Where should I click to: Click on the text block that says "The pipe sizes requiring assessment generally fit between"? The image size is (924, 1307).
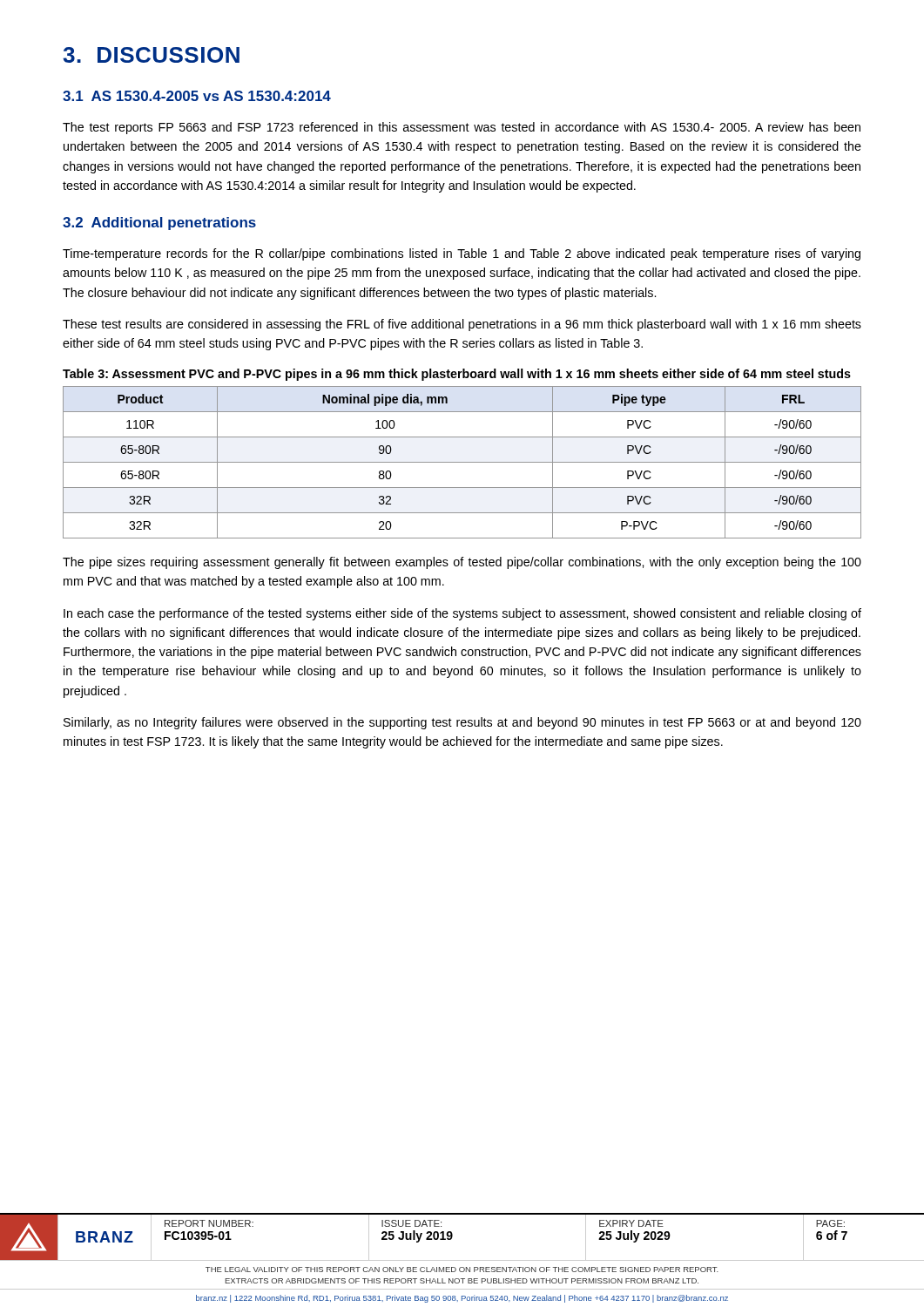[x=462, y=572]
